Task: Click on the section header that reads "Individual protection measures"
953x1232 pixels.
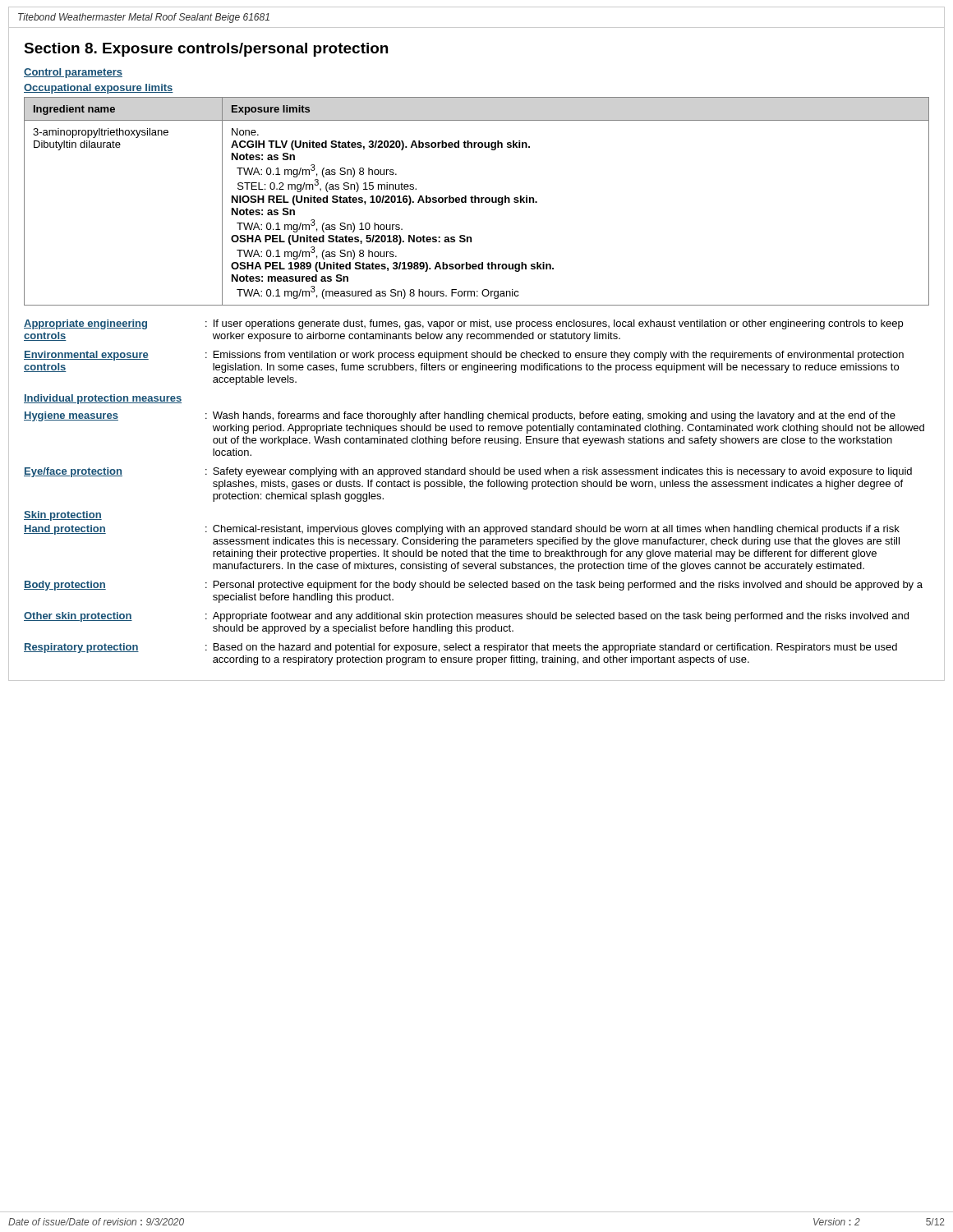Action: pyautogui.click(x=103, y=399)
